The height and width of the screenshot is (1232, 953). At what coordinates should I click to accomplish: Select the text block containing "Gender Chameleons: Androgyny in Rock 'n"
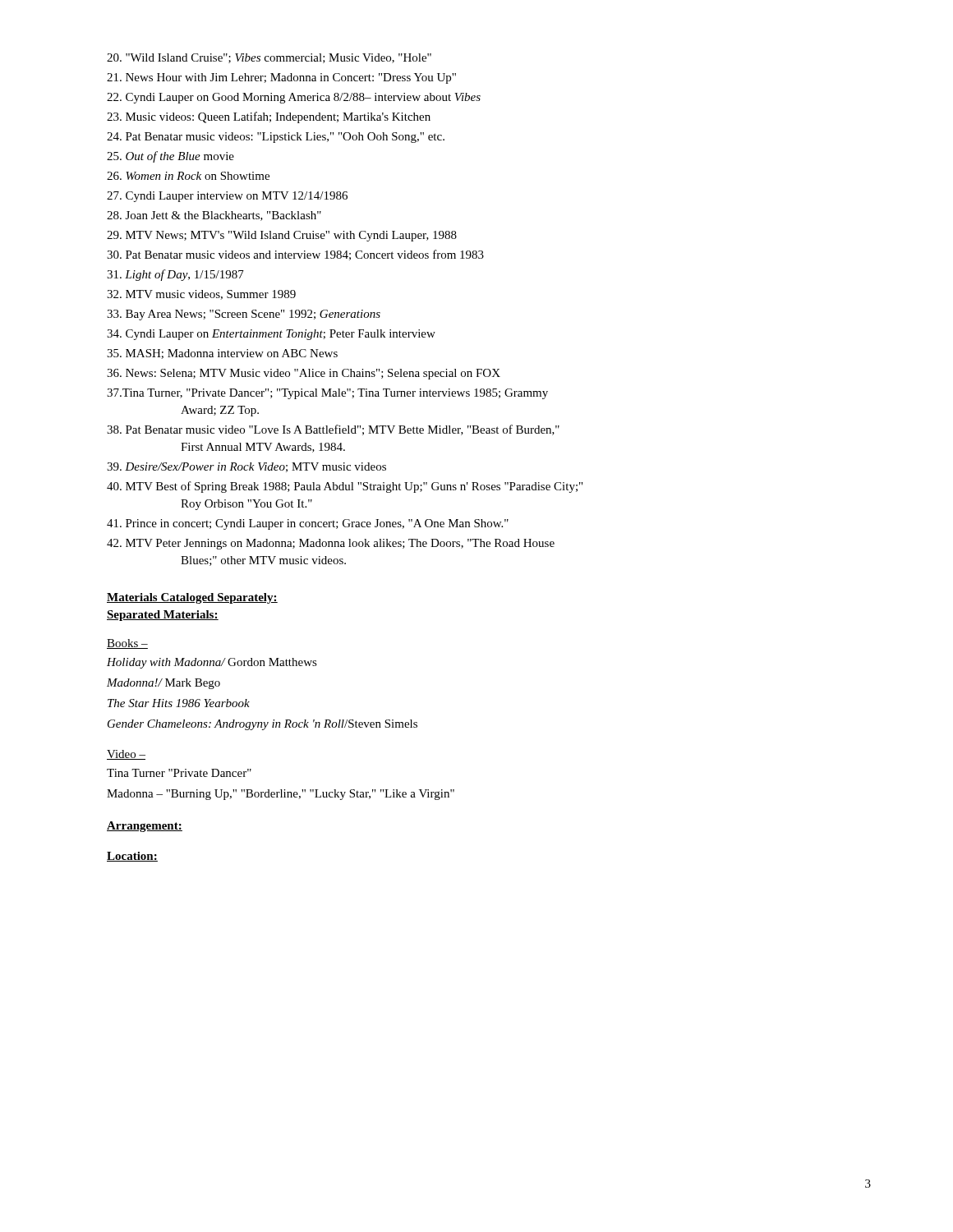click(x=262, y=724)
